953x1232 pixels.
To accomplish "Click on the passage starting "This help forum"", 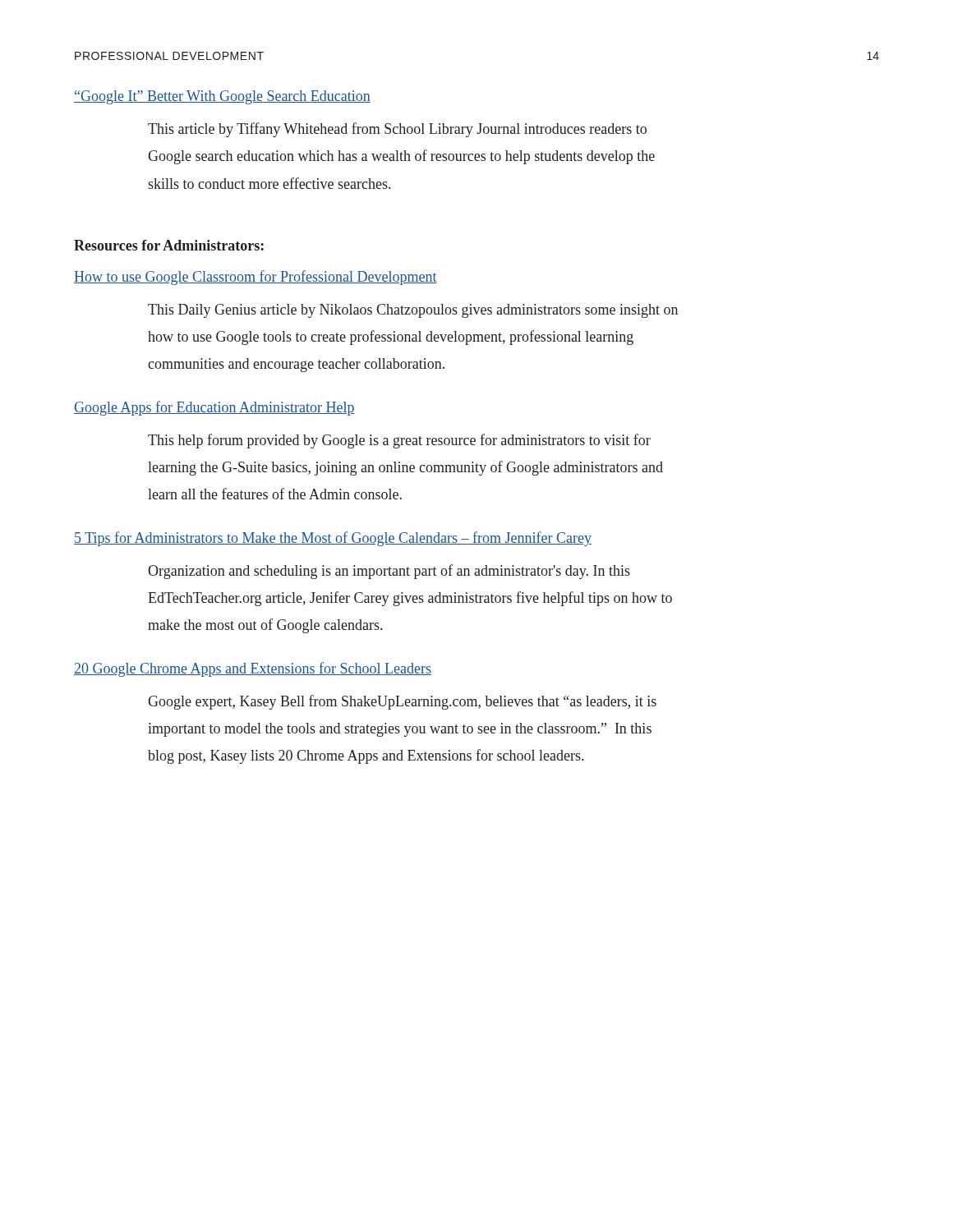I will [405, 467].
